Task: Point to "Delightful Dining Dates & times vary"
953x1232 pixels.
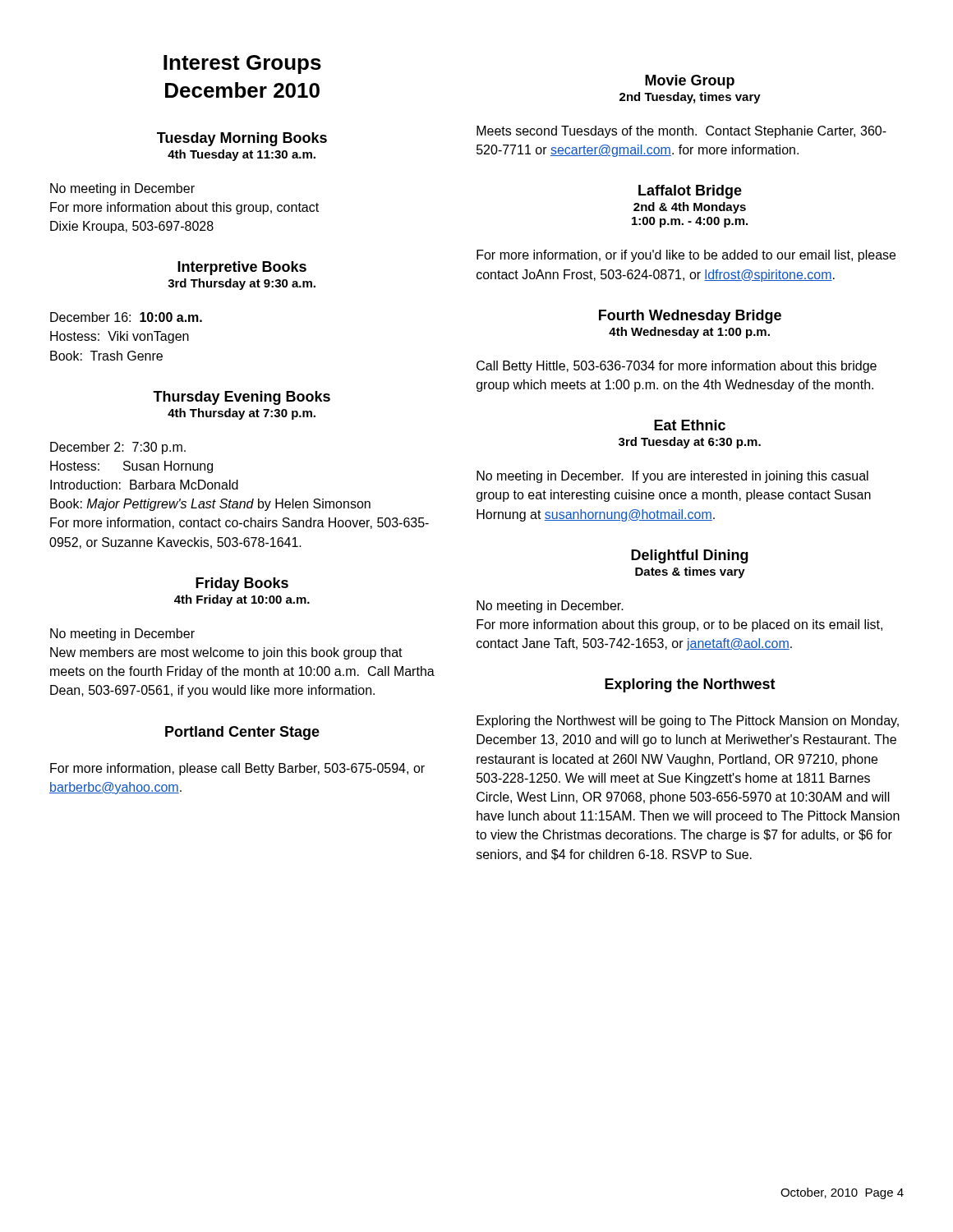Action: (x=690, y=562)
